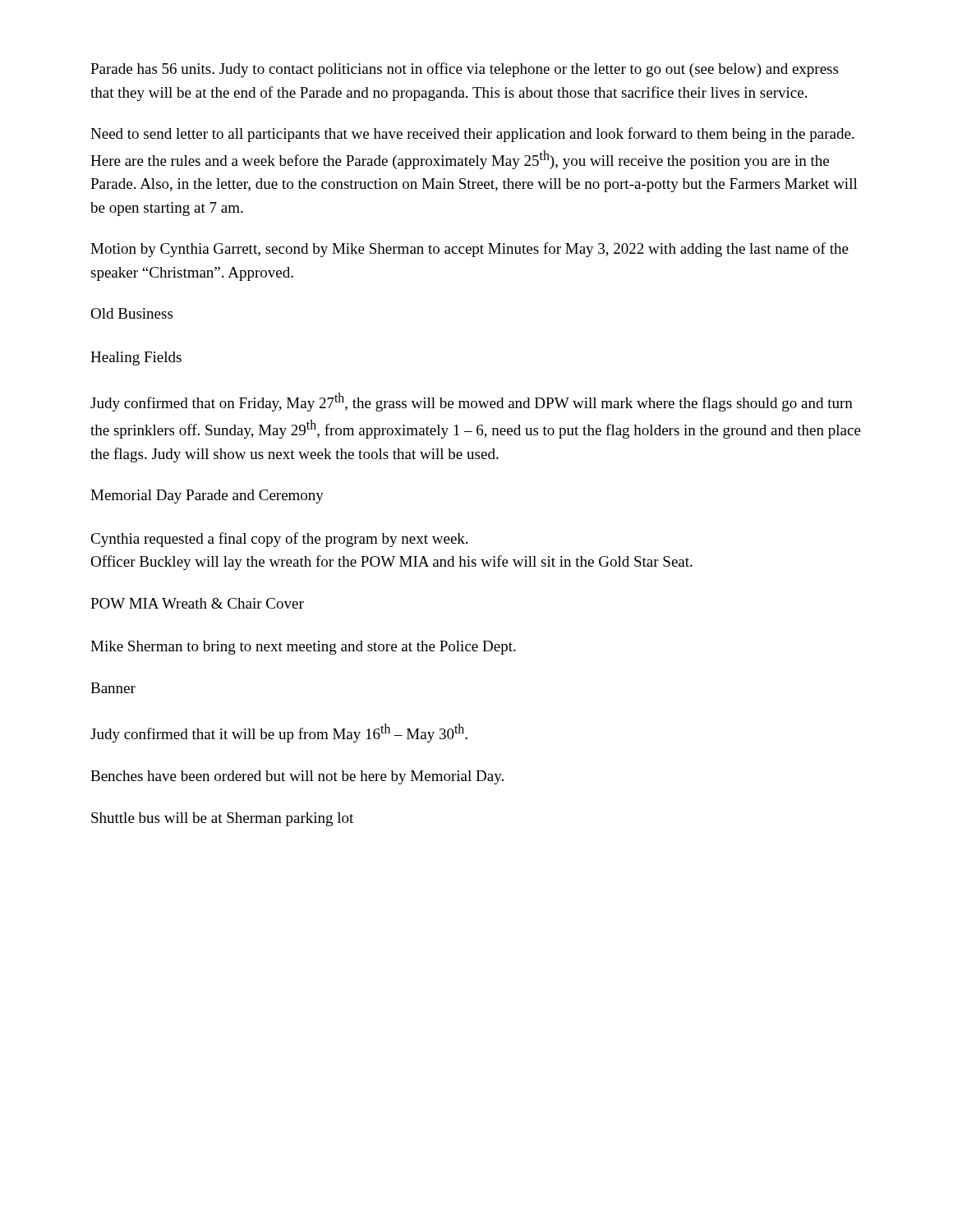This screenshot has width=953, height=1232.
Task: Navigate to the region starting "Memorial Day Parade"
Action: (207, 495)
